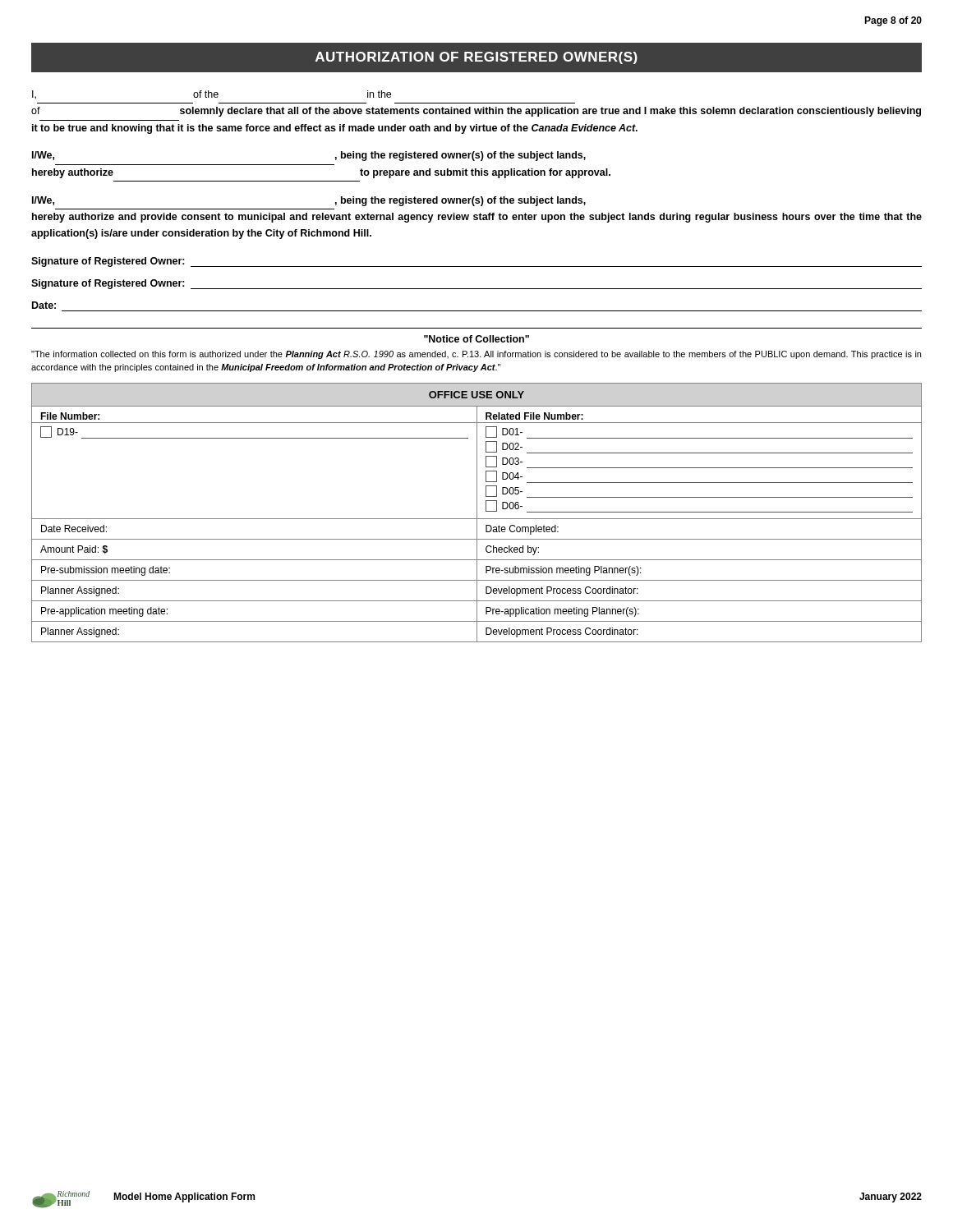Navigate to the region starting "I, of the in the of solemnly"
Screen dimensions: 1232x953
click(x=476, y=110)
